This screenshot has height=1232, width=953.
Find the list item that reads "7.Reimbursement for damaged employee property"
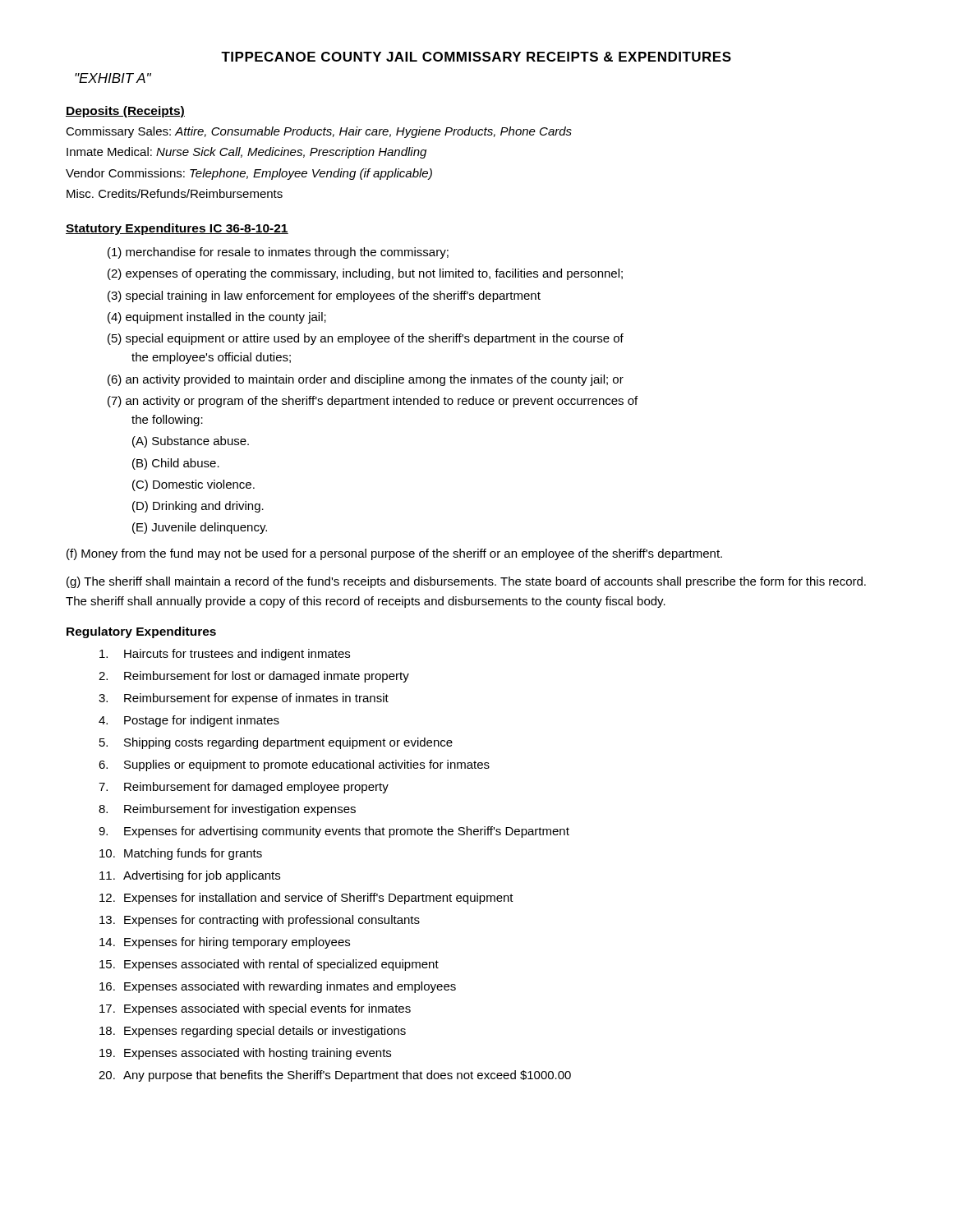click(243, 786)
